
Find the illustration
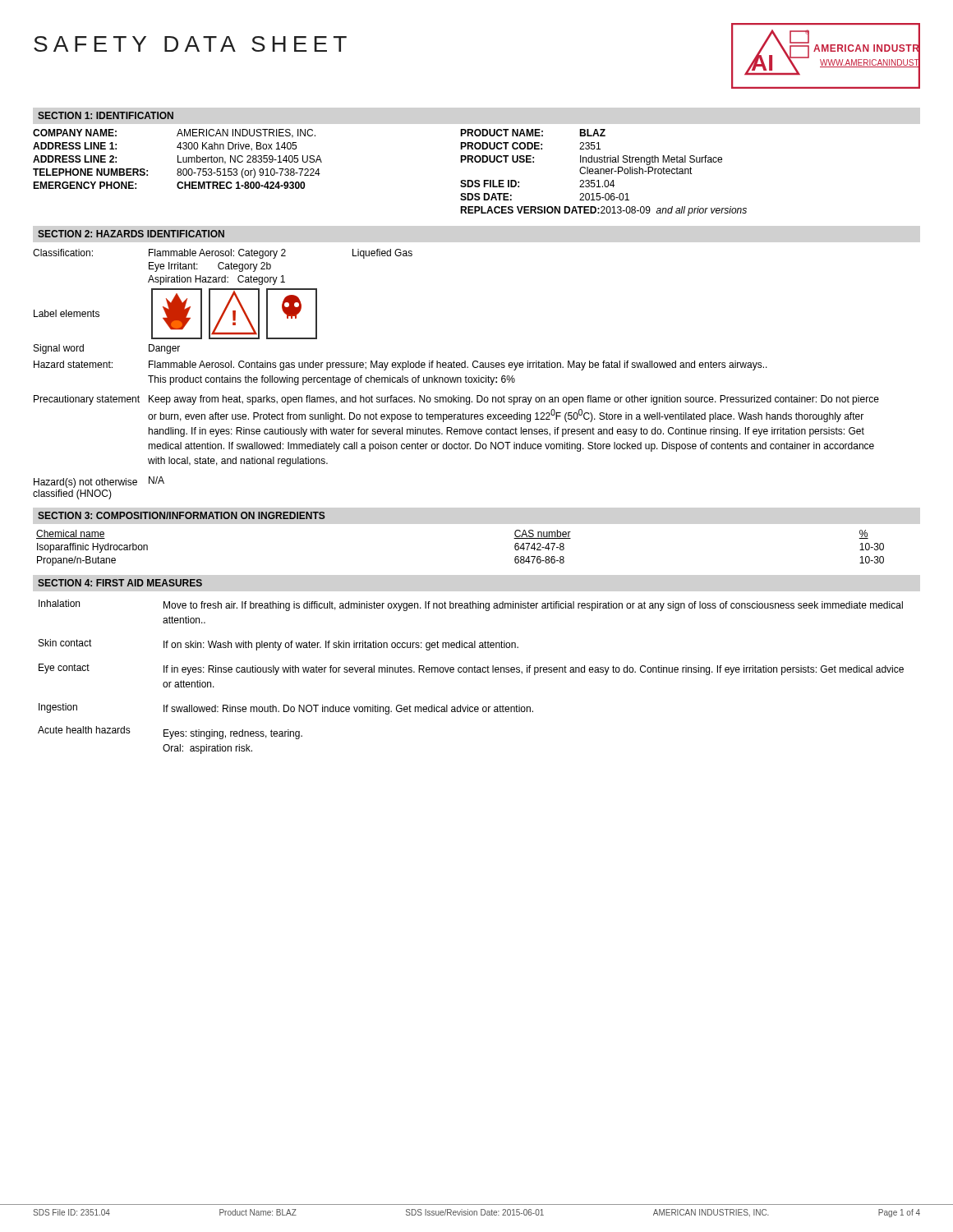pyautogui.click(x=234, y=314)
